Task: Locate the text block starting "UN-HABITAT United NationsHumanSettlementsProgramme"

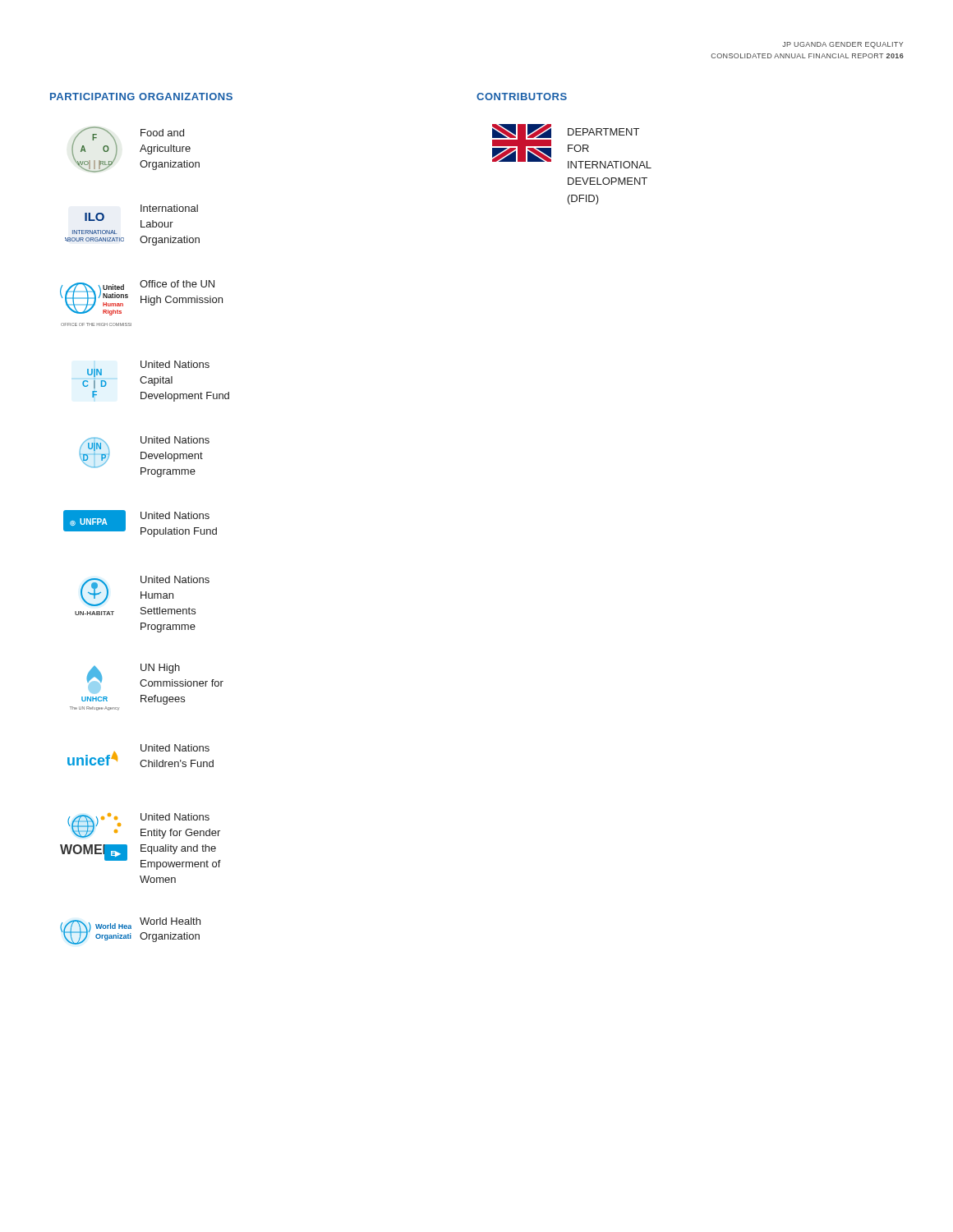Action: click(142, 595)
